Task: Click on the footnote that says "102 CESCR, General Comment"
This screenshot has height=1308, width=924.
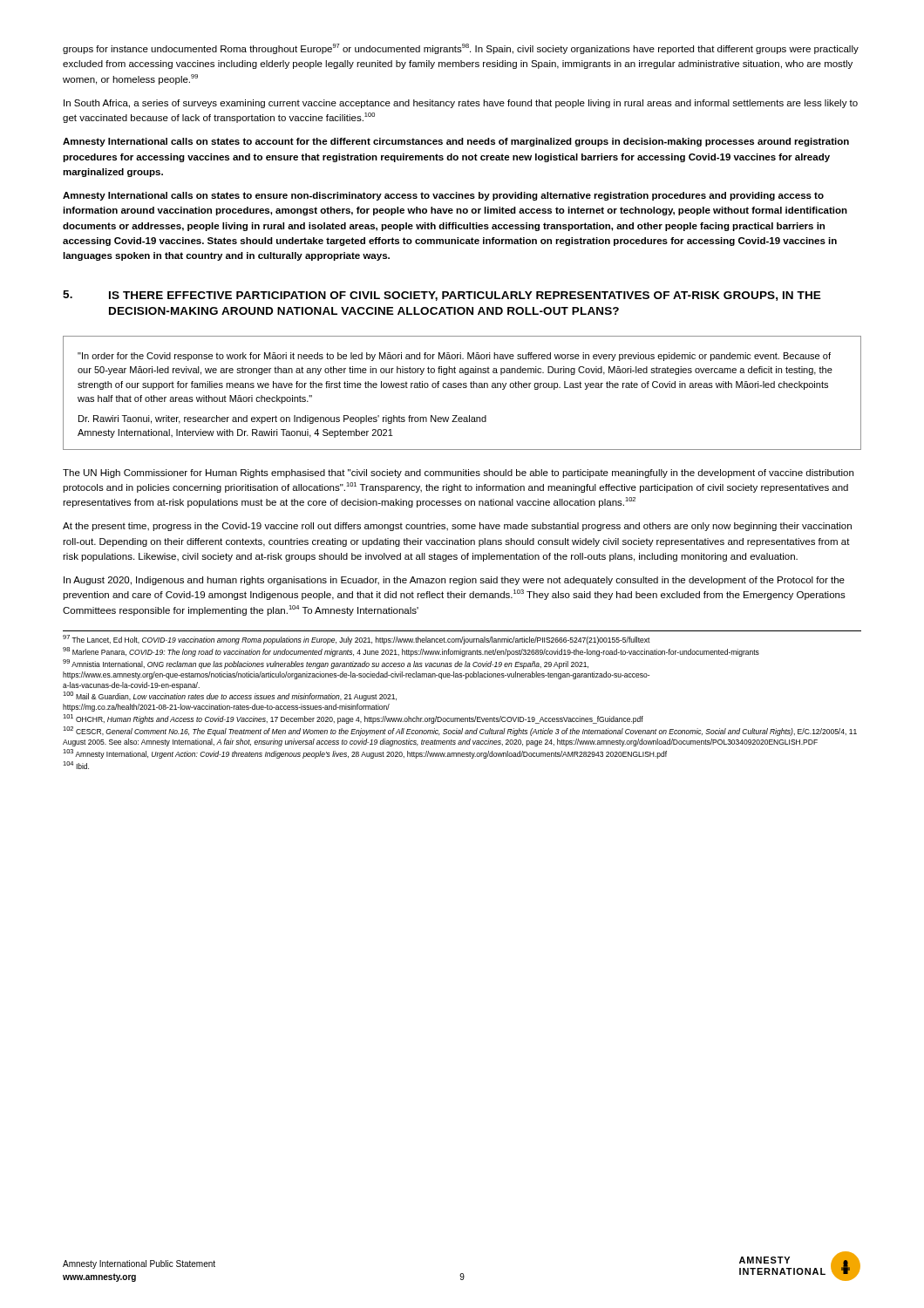Action: click(x=460, y=737)
